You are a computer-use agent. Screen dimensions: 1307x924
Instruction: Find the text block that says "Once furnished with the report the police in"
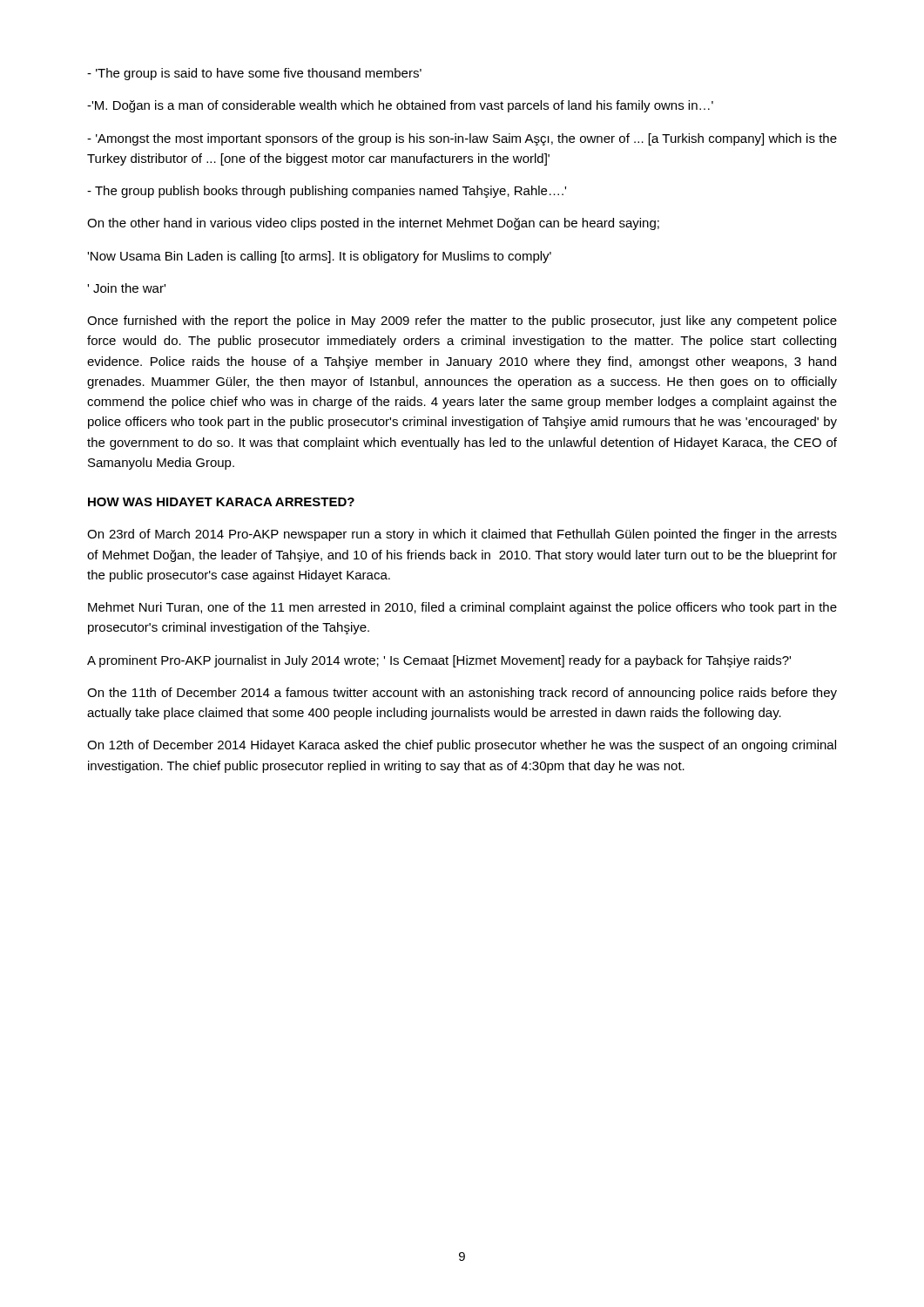click(x=462, y=391)
